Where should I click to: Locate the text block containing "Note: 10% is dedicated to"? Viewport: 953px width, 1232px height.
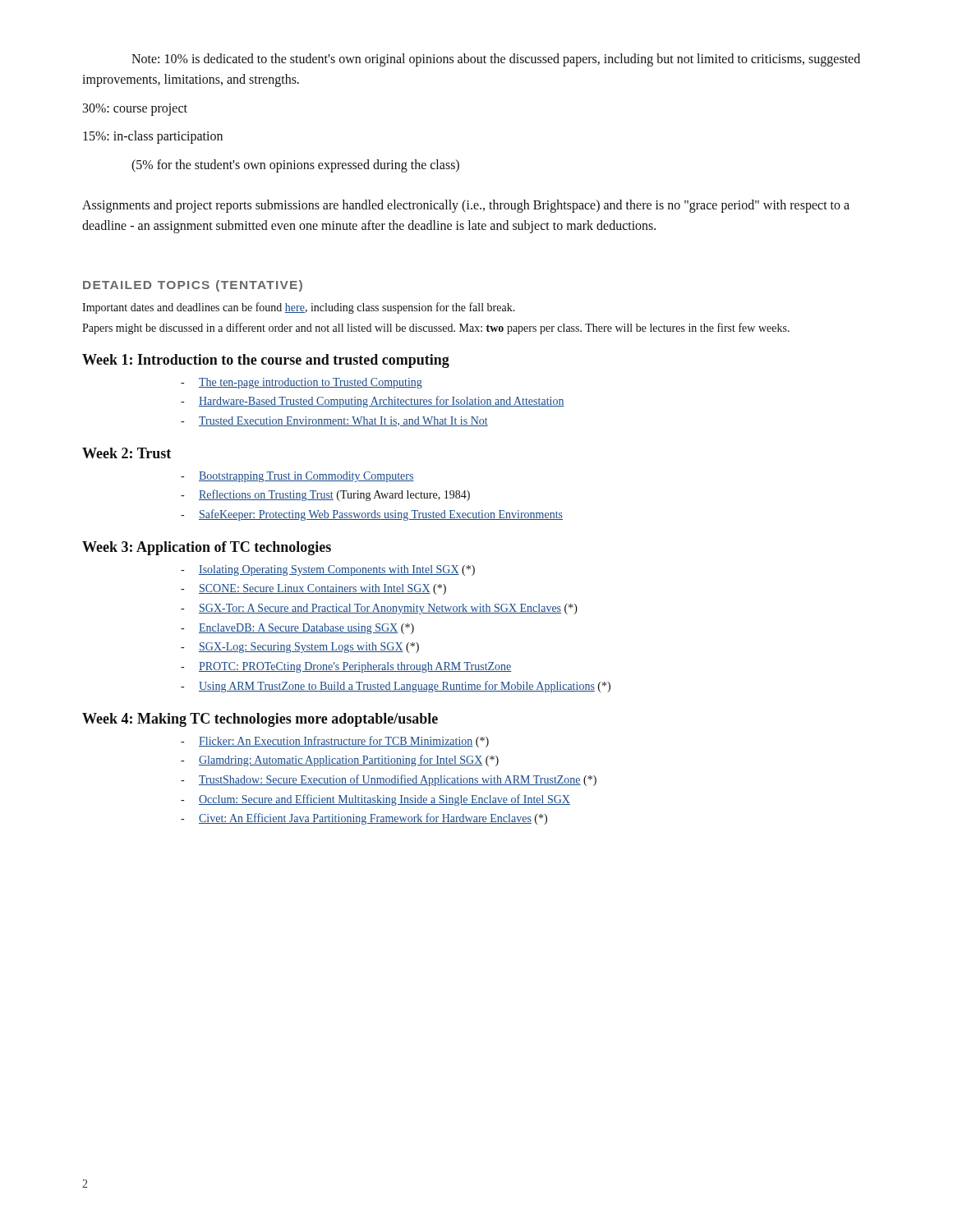[x=471, y=69]
